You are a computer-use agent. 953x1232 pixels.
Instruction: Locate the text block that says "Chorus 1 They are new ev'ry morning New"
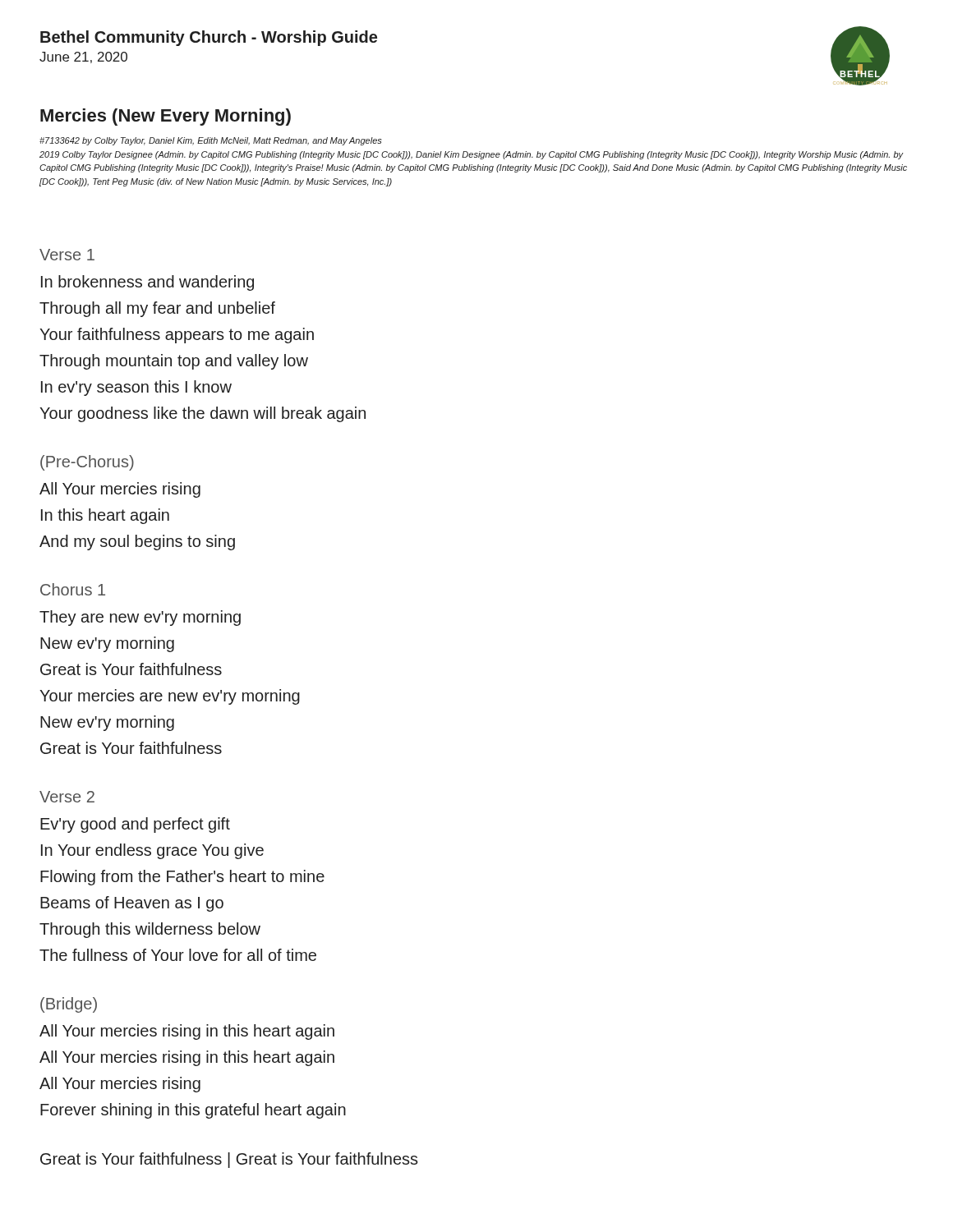(x=73, y=589)
